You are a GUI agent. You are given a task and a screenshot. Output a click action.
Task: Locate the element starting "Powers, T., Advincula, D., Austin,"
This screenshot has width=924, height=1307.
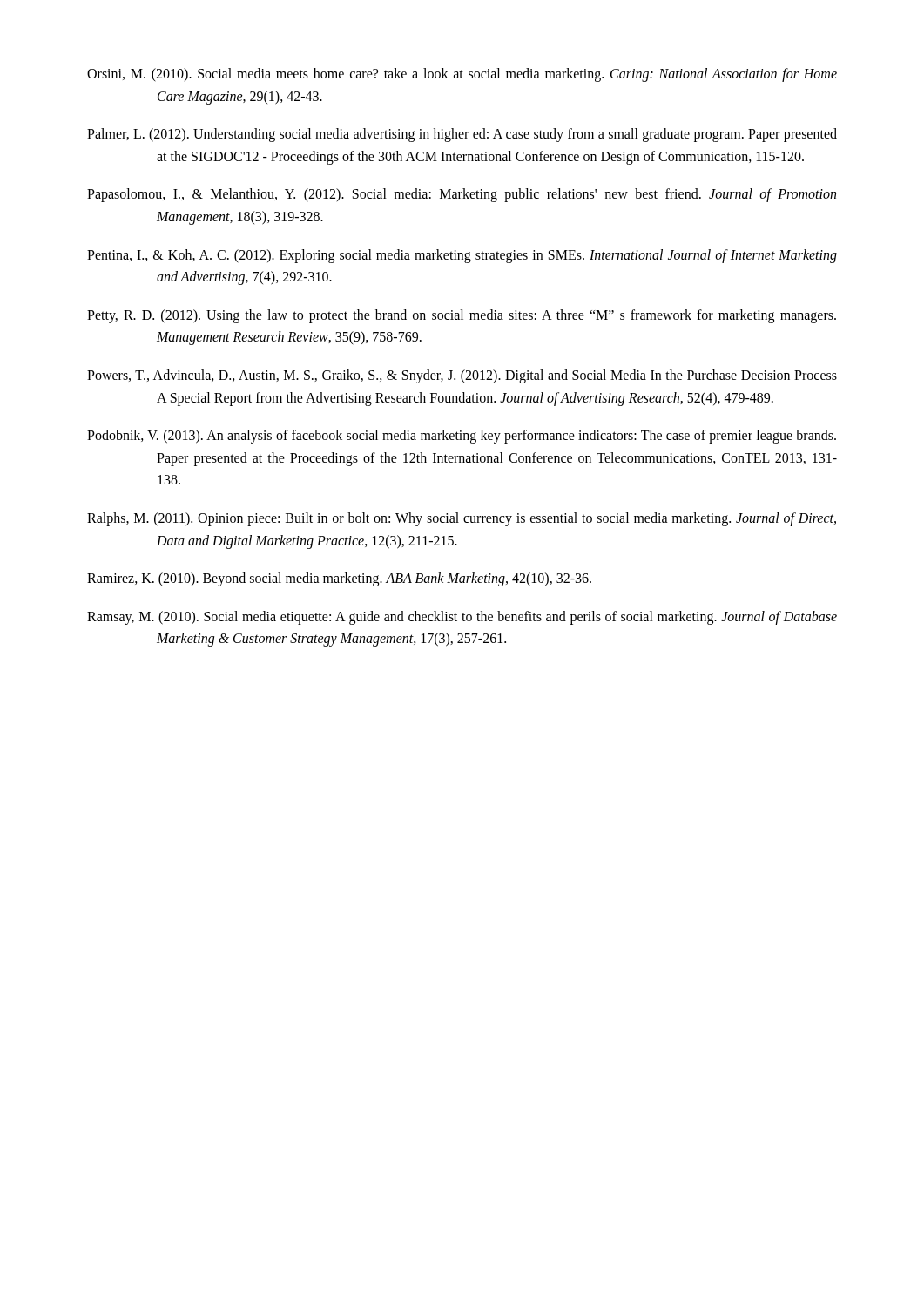coord(462,386)
